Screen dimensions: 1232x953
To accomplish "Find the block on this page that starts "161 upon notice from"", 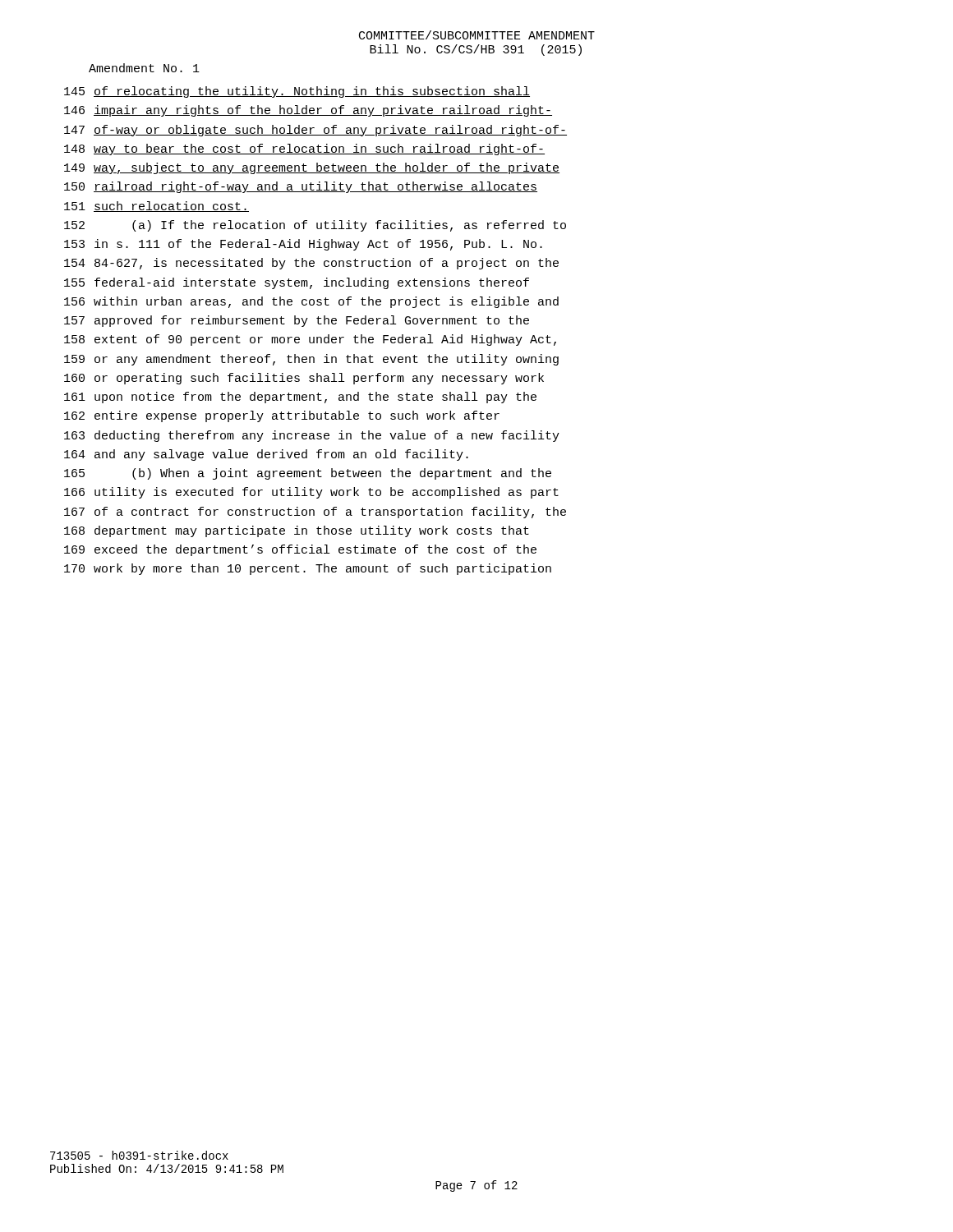I will [476, 398].
